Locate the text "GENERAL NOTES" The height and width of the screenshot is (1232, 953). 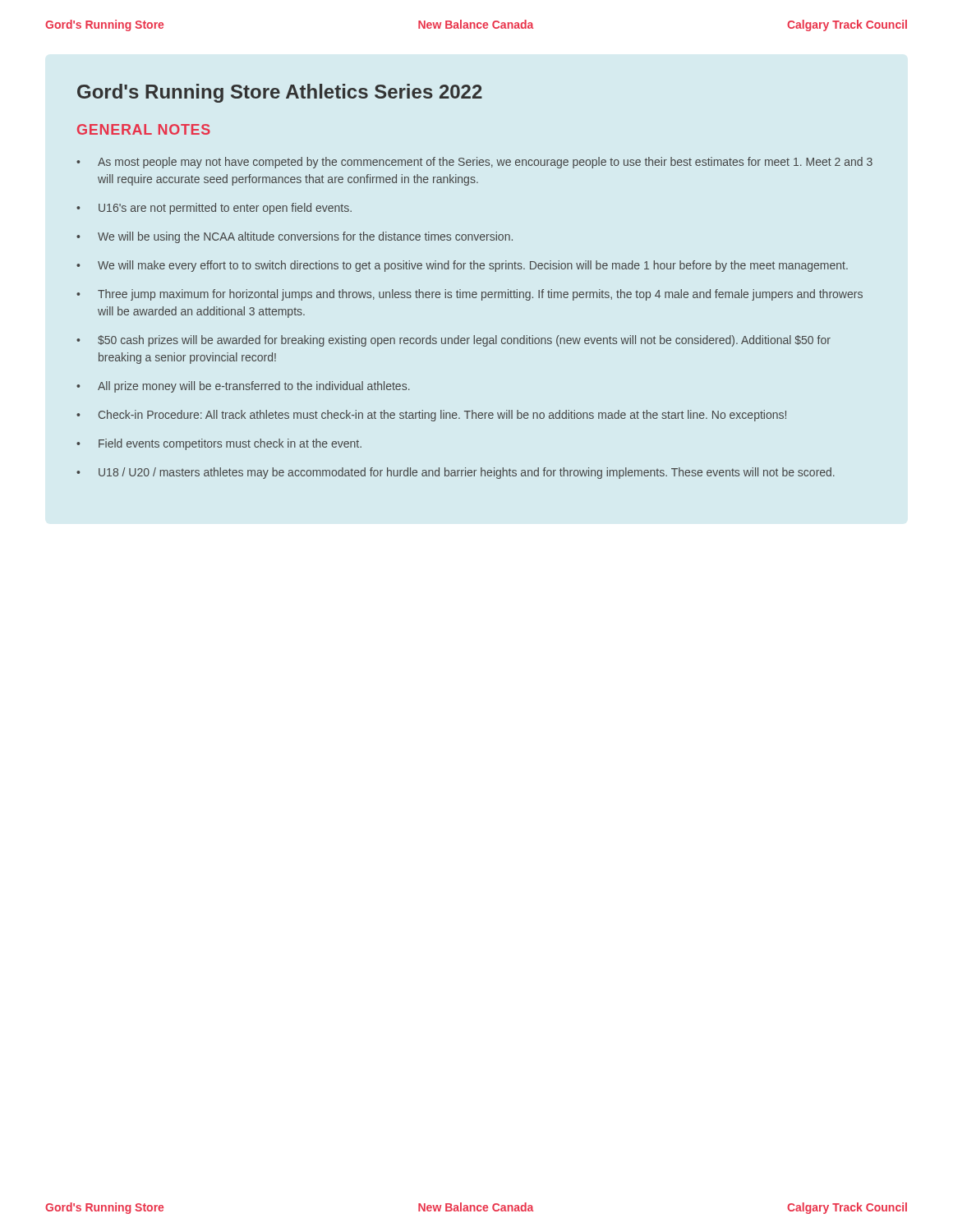[144, 130]
